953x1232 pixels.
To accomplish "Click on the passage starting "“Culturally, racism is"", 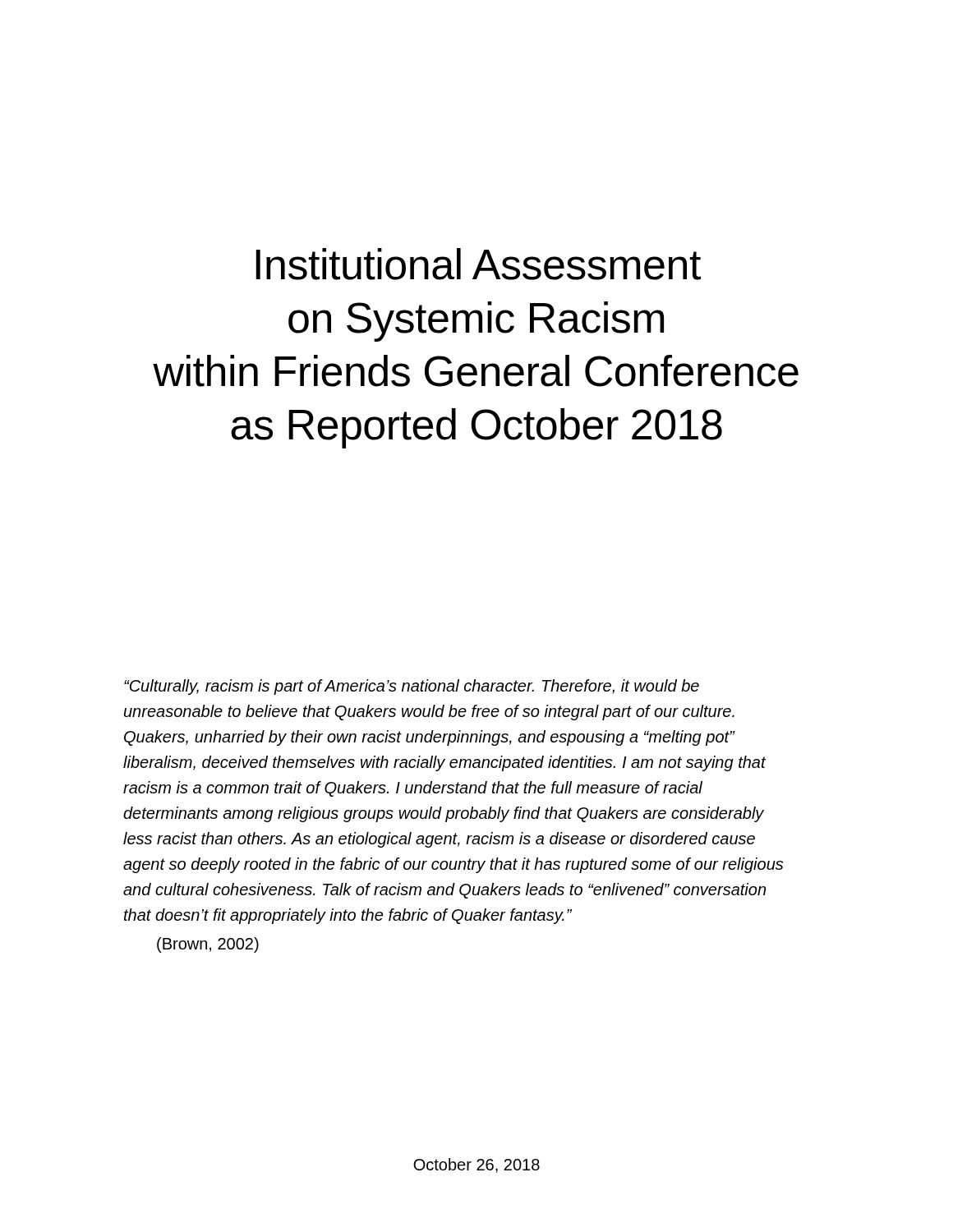I will [460, 815].
